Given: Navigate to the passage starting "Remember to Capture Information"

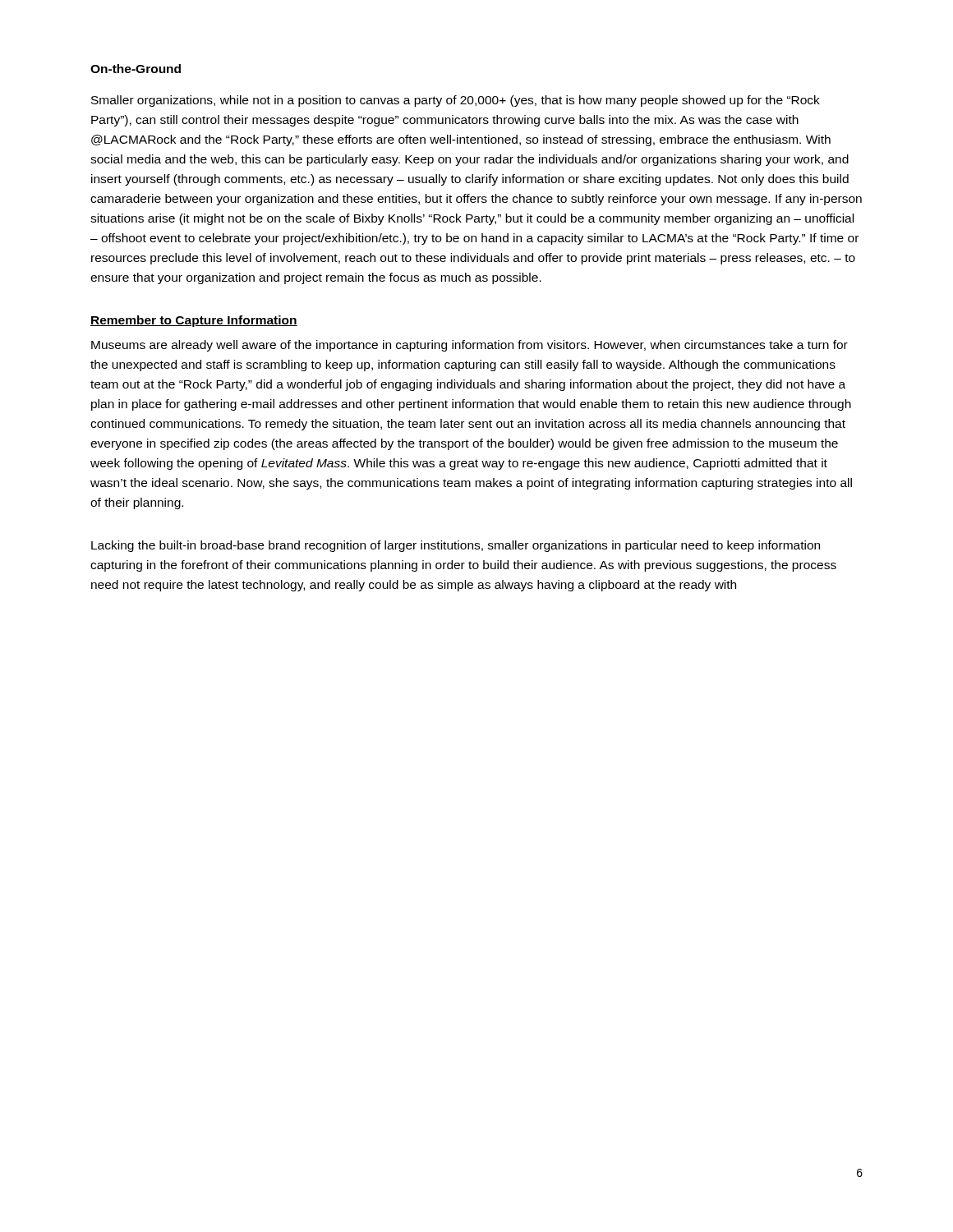Looking at the screenshot, I should (194, 320).
